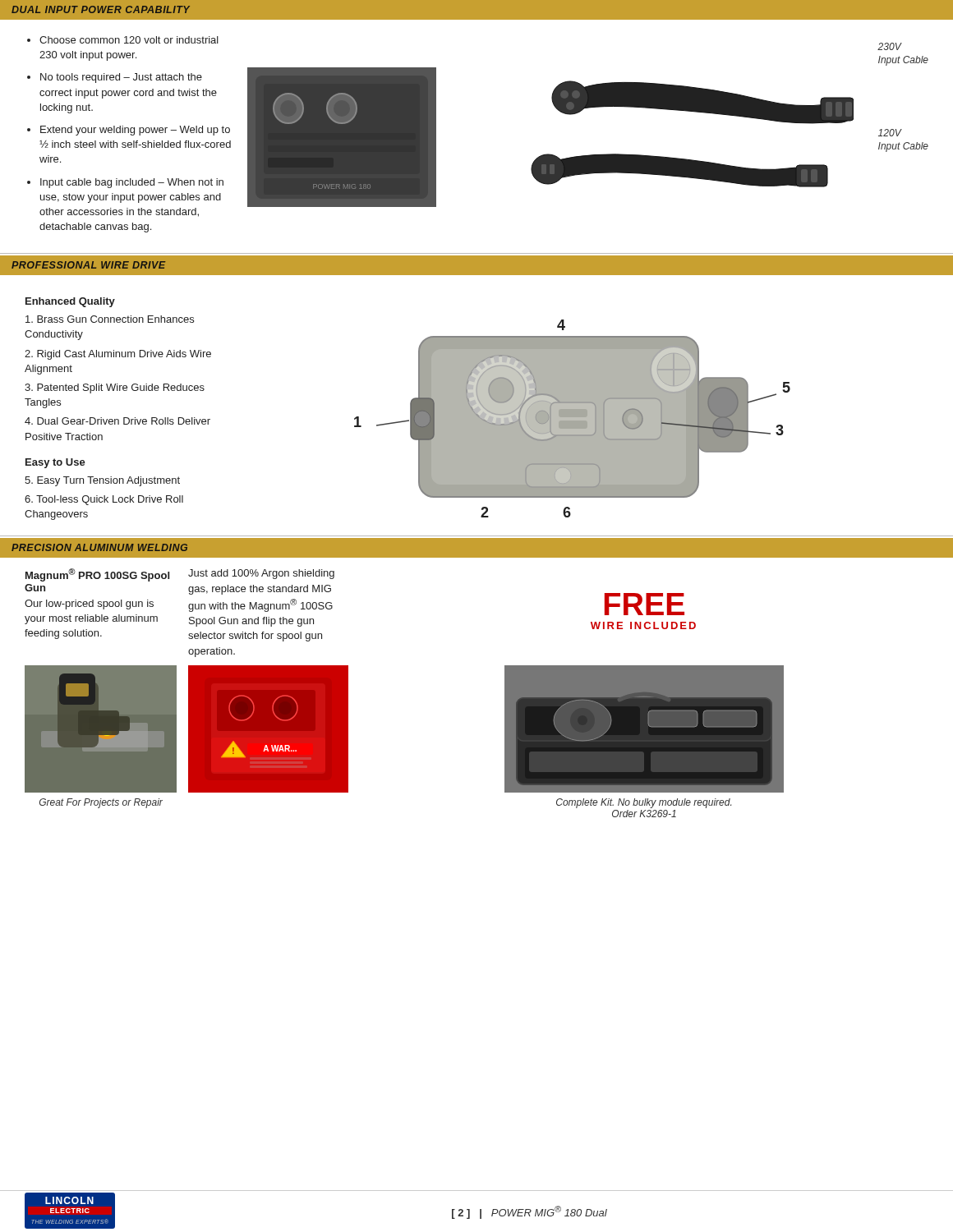953x1232 pixels.
Task: Locate the section header containing "PROFESSIONAL WIRE DRIVE"
Action: pyautogui.click(x=89, y=265)
